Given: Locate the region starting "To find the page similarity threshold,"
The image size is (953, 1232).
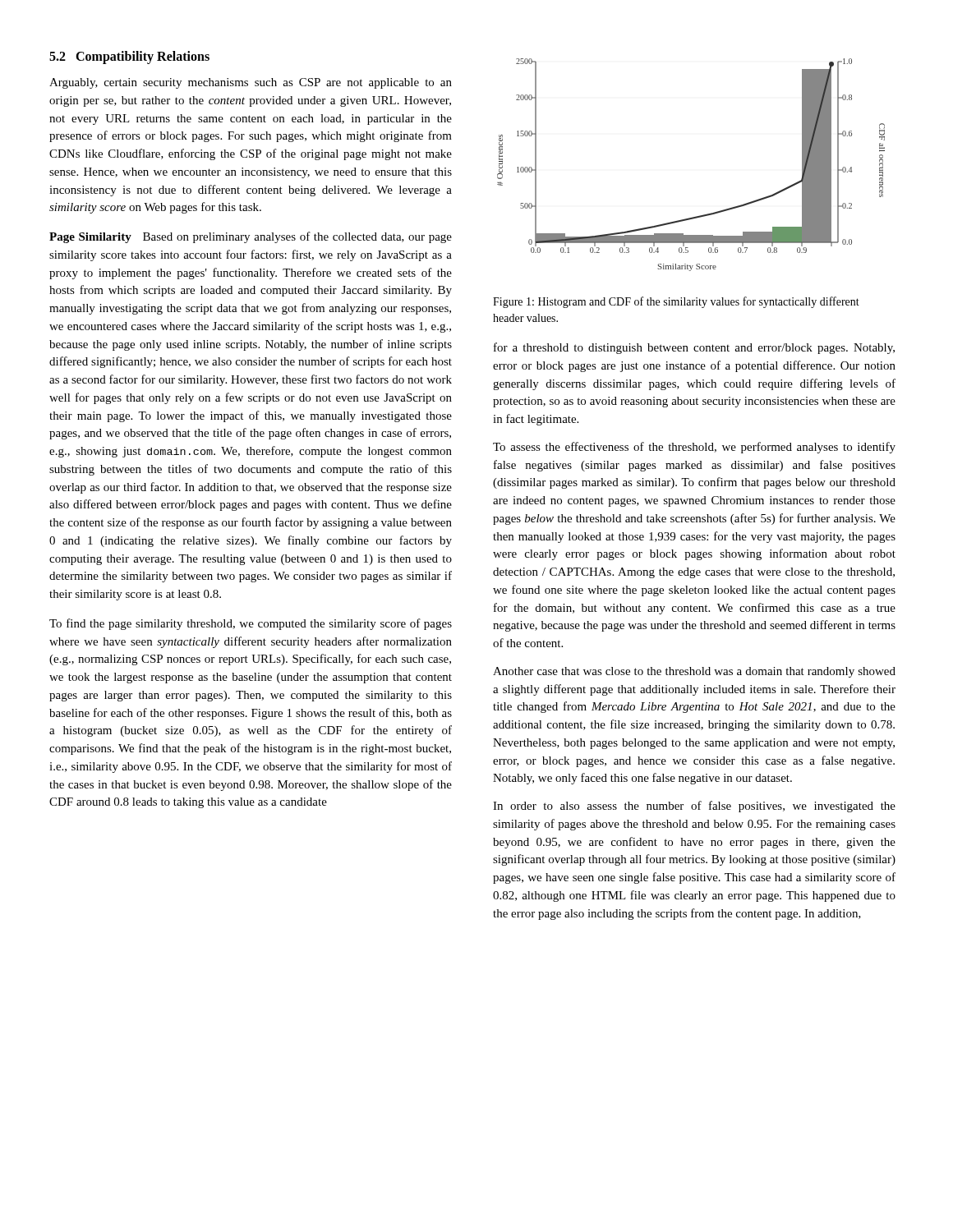Looking at the screenshot, I should [251, 713].
